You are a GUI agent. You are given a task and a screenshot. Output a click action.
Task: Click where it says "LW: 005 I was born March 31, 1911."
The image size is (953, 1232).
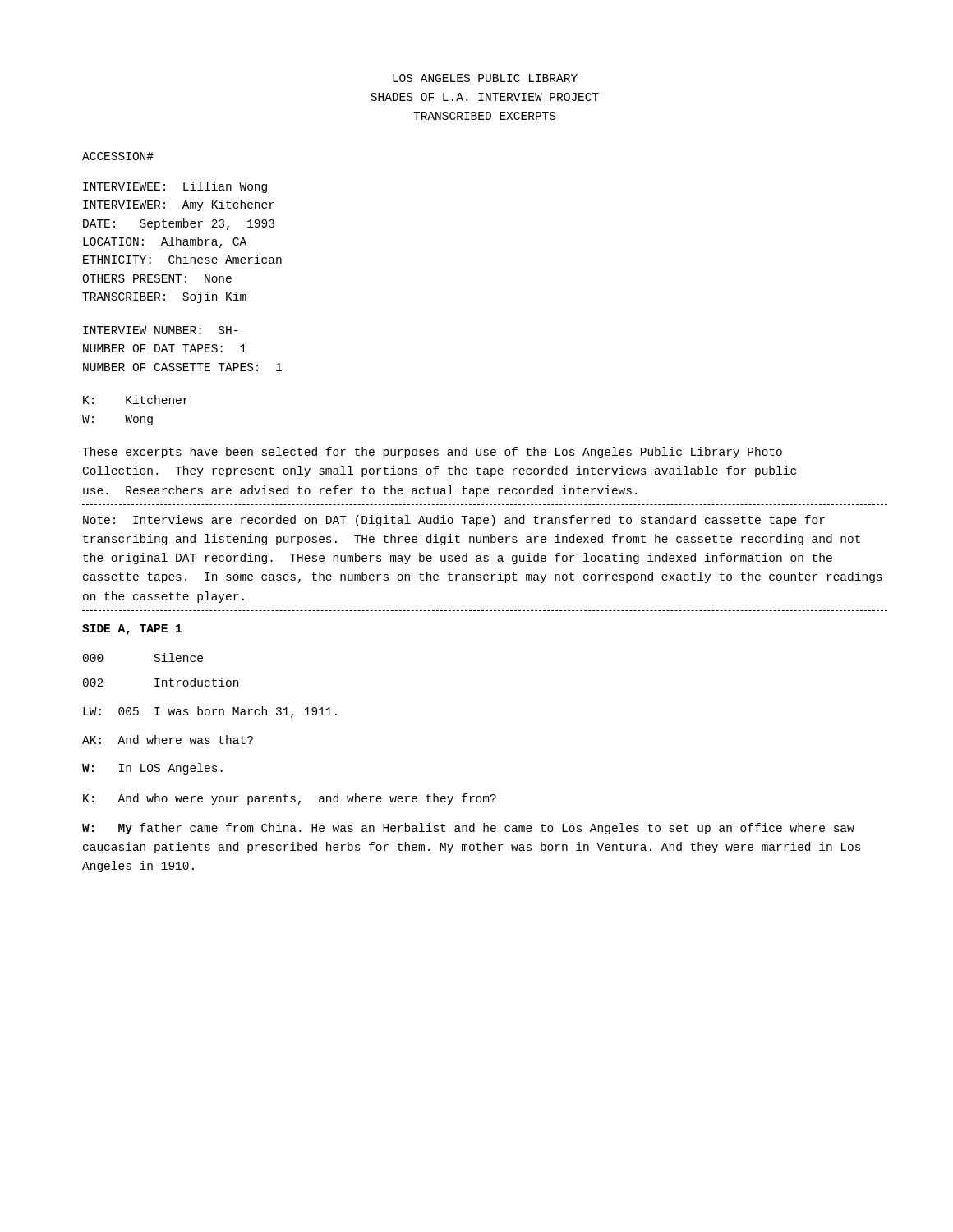click(x=211, y=712)
